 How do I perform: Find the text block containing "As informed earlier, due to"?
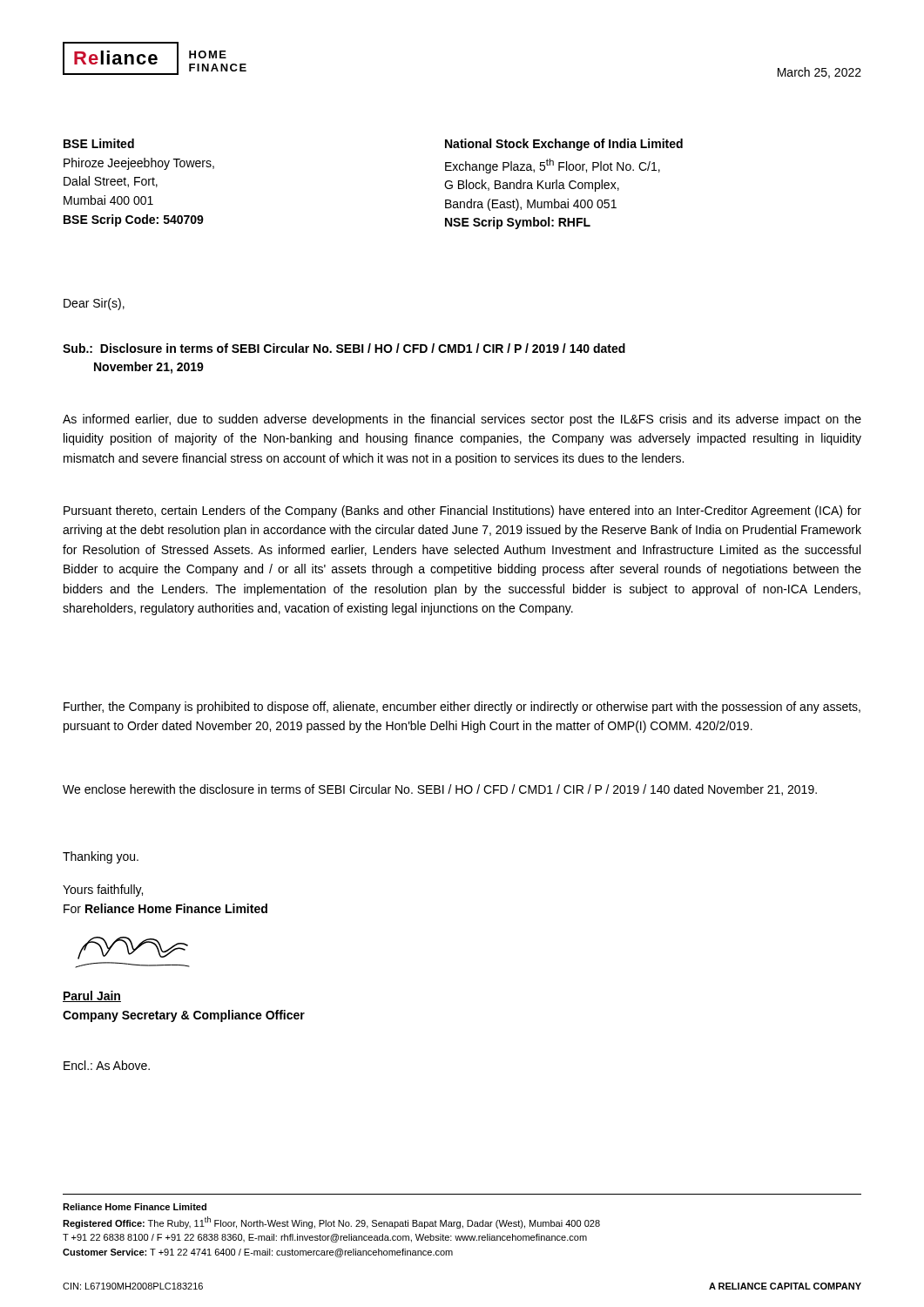462,439
